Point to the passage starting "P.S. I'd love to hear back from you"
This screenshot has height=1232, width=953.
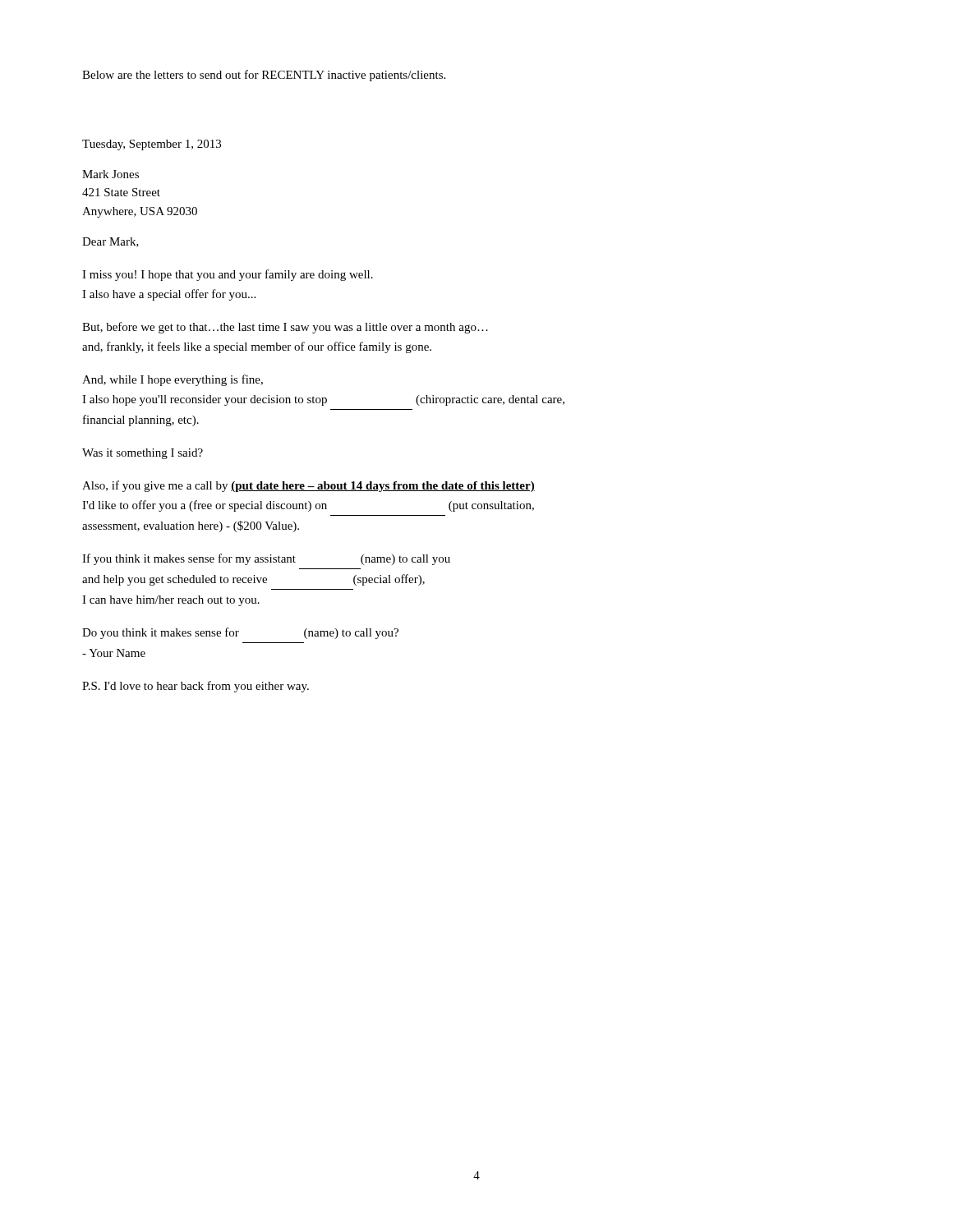(x=196, y=687)
